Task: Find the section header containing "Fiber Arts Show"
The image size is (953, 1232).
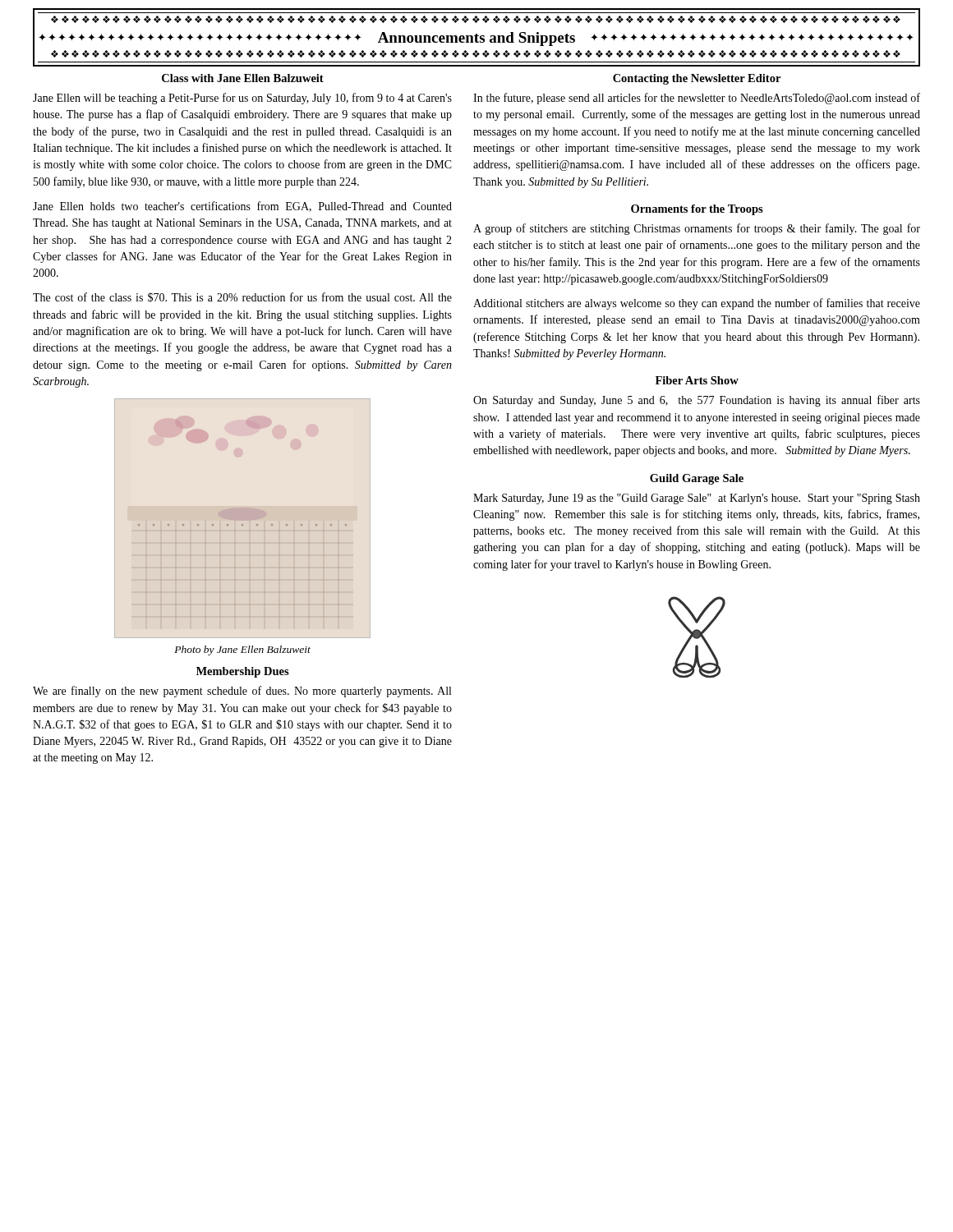Action: pyautogui.click(x=697, y=381)
